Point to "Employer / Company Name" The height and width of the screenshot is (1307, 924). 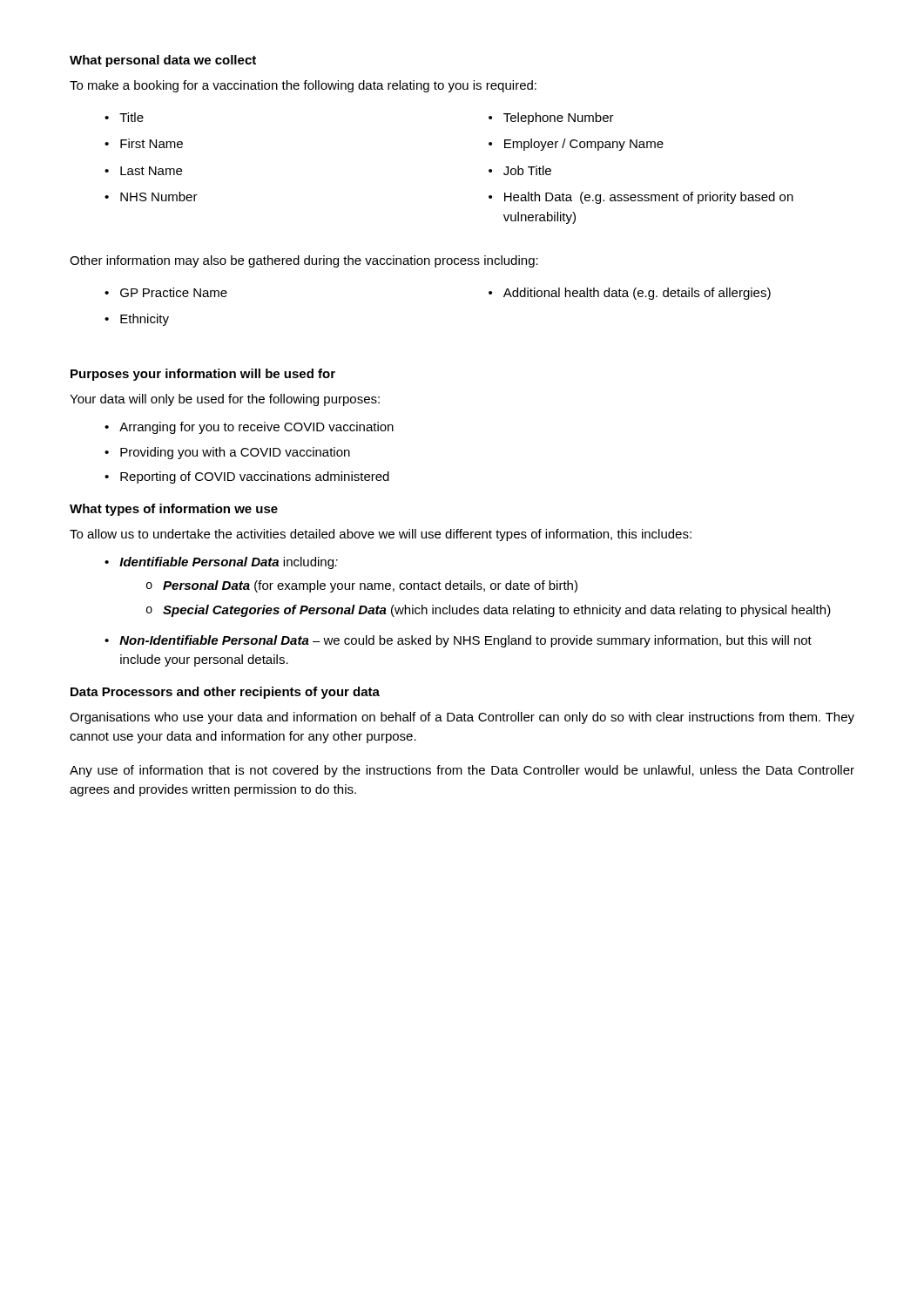(583, 143)
